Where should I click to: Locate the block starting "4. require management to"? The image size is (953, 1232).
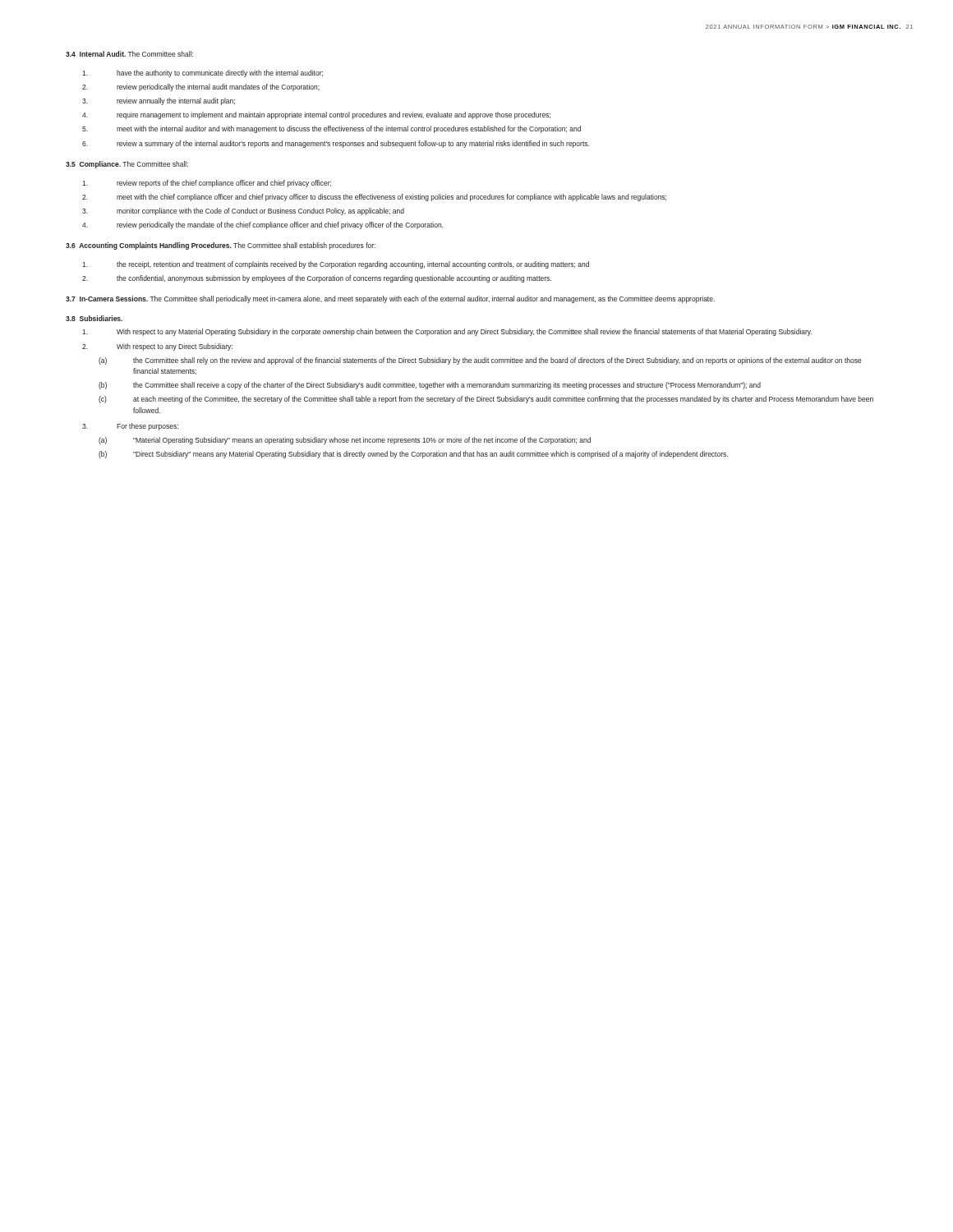(x=476, y=116)
